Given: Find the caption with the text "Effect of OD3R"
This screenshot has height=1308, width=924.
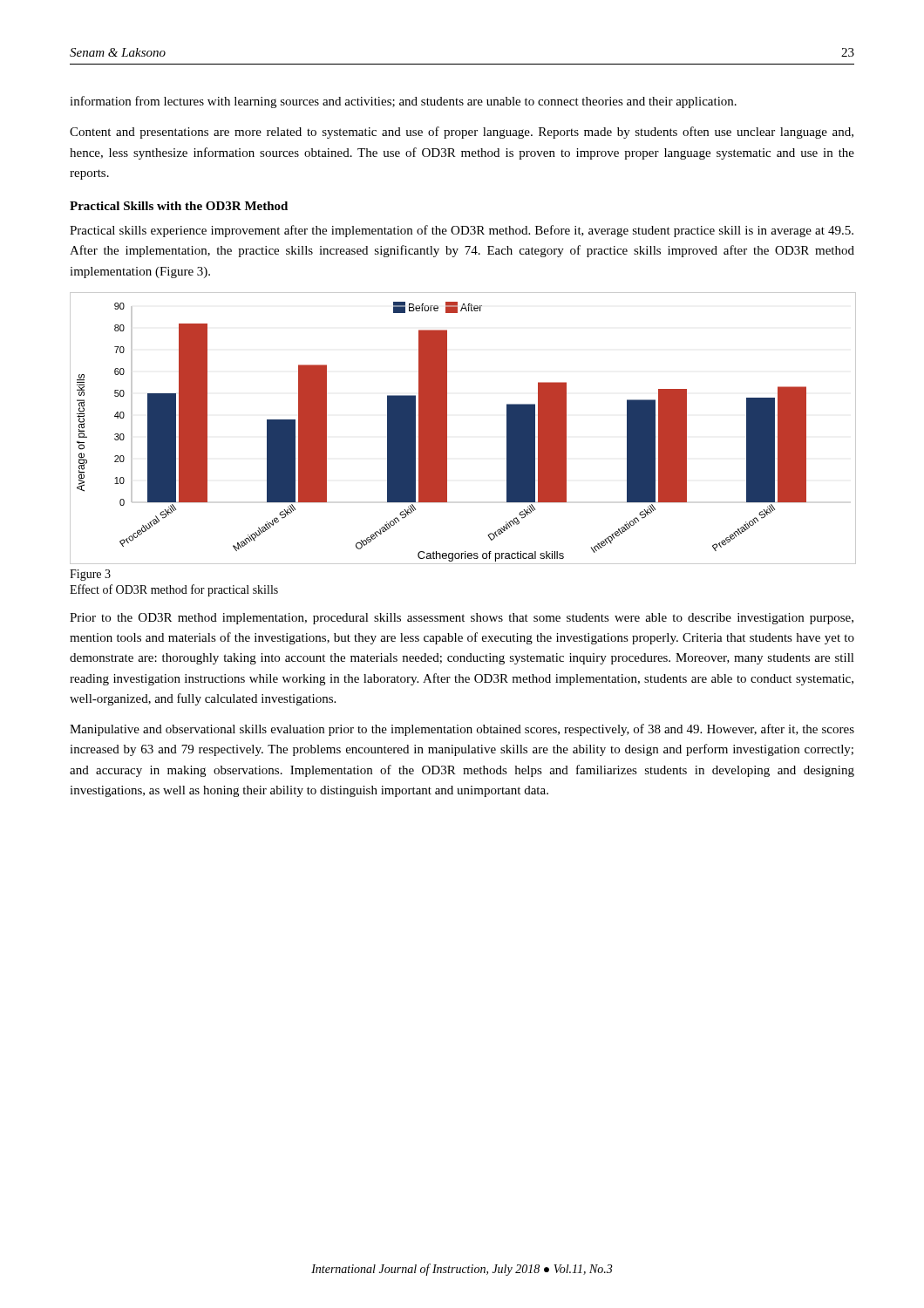Looking at the screenshot, I should coord(174,590).
